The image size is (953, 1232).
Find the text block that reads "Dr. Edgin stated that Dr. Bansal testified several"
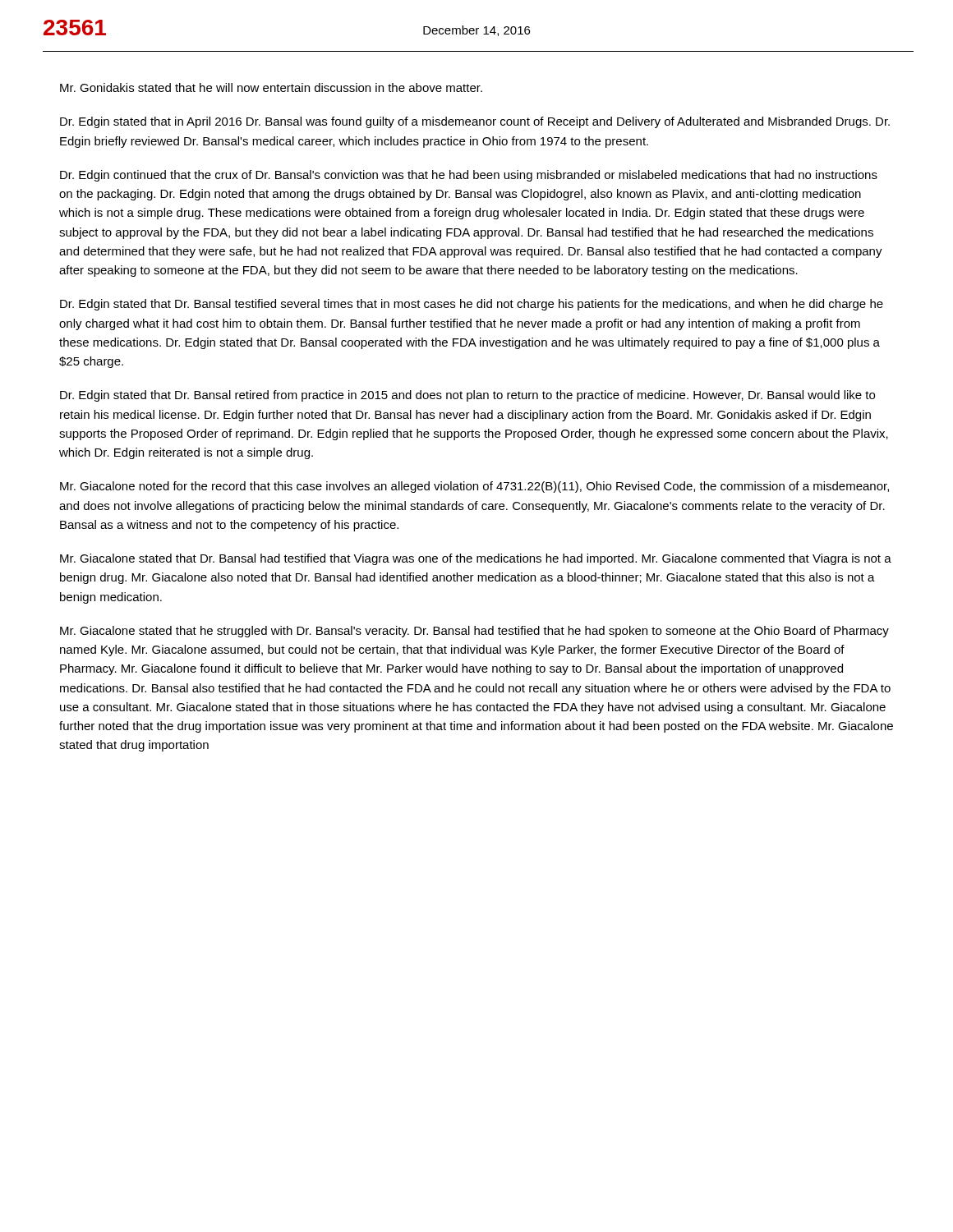click(471, 332)
